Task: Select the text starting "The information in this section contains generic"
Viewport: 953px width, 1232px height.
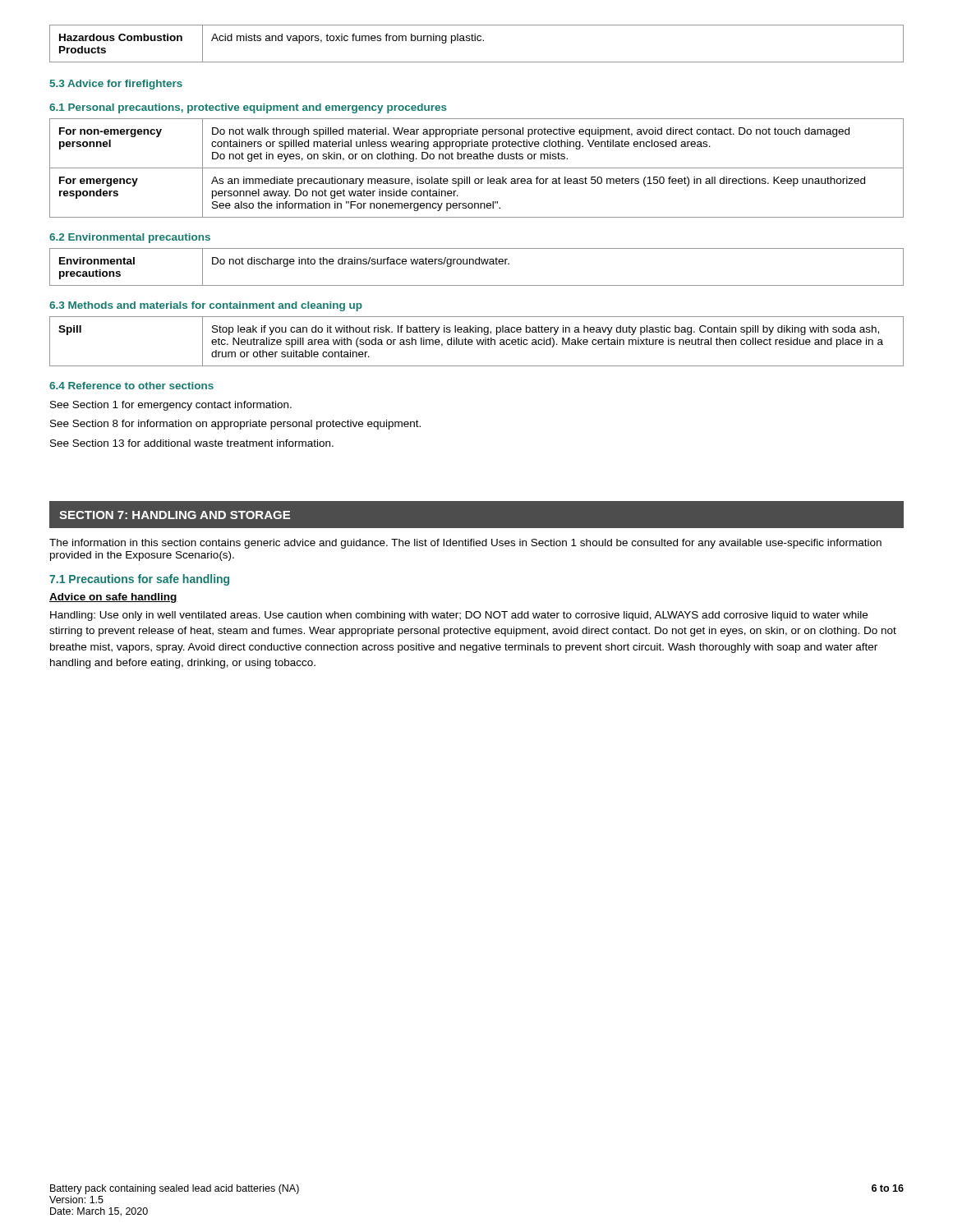Action: pos(466,548)
